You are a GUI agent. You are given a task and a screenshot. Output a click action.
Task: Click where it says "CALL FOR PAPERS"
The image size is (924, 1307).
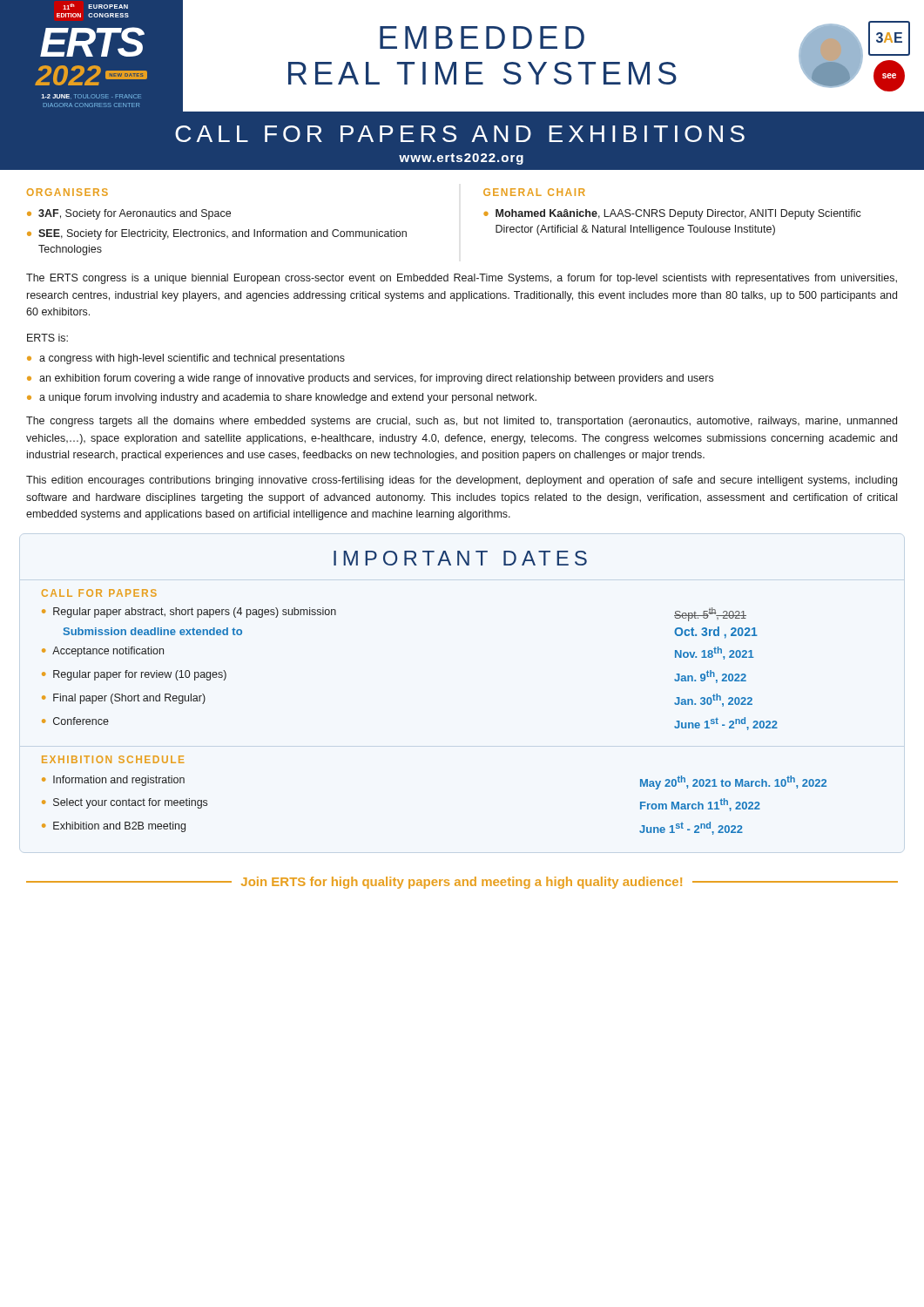coord(100,594)
